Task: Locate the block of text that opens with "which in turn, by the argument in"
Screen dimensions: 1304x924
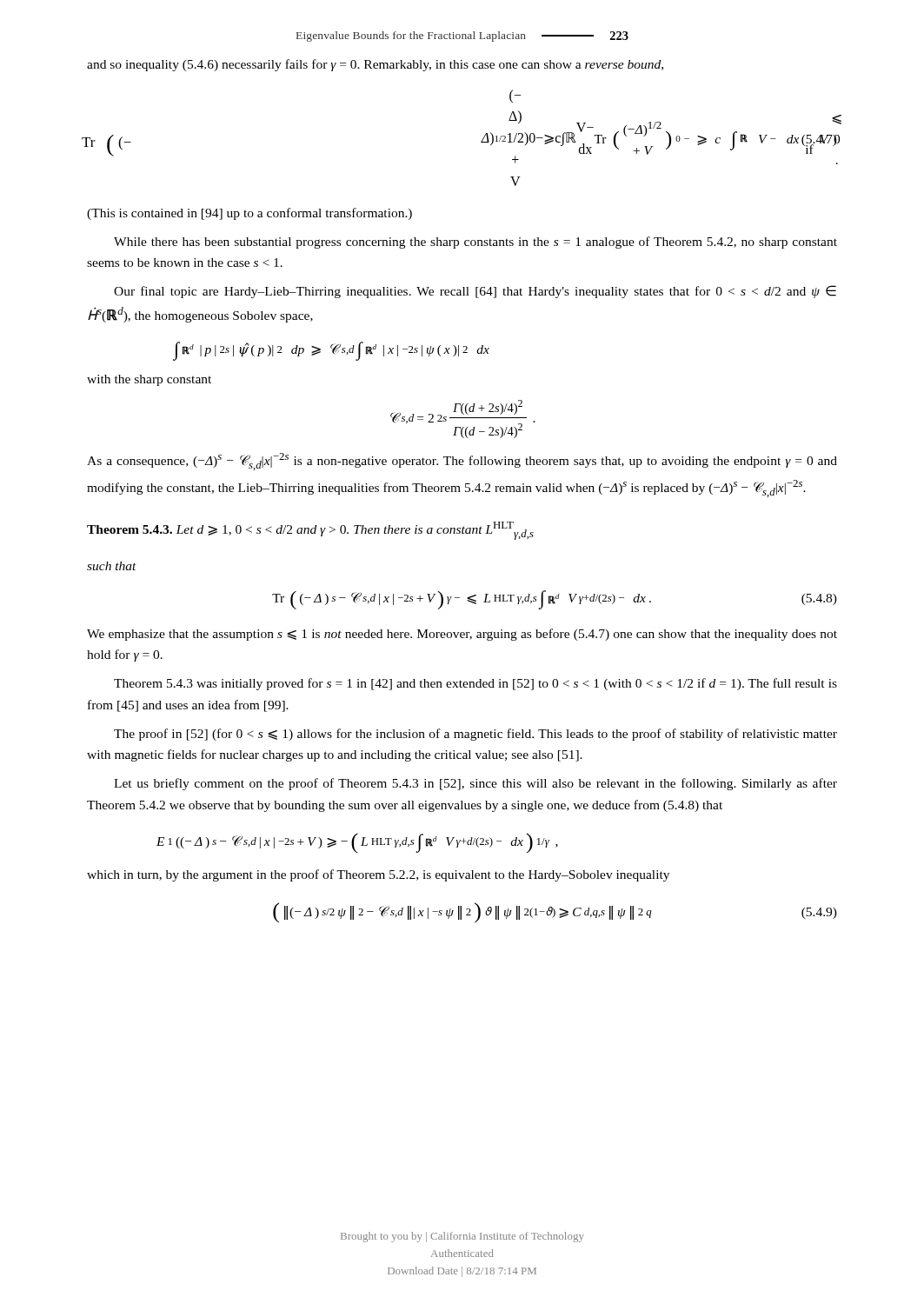Action: pos(378,874)
